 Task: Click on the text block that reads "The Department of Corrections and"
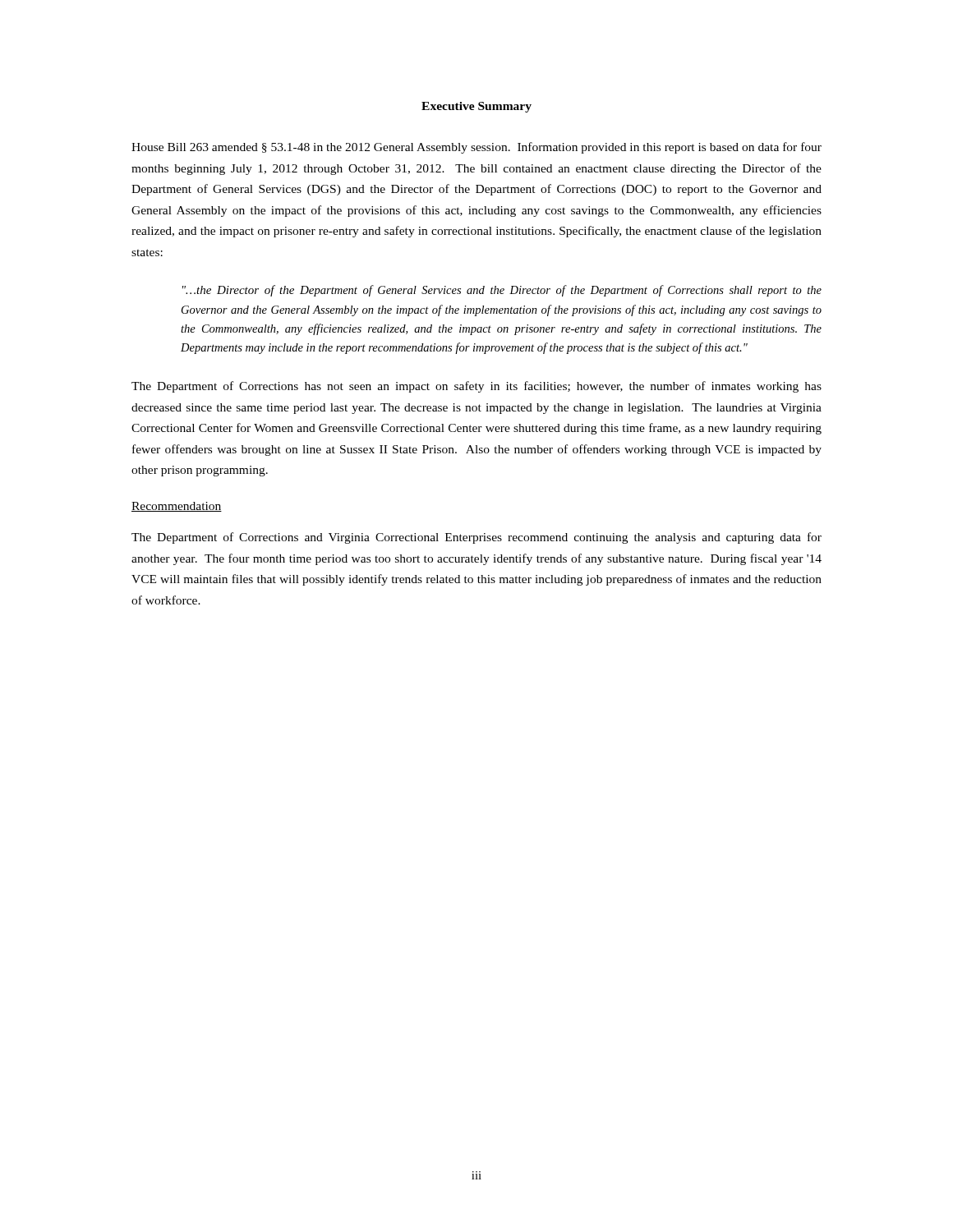click(x=476, y=568)
